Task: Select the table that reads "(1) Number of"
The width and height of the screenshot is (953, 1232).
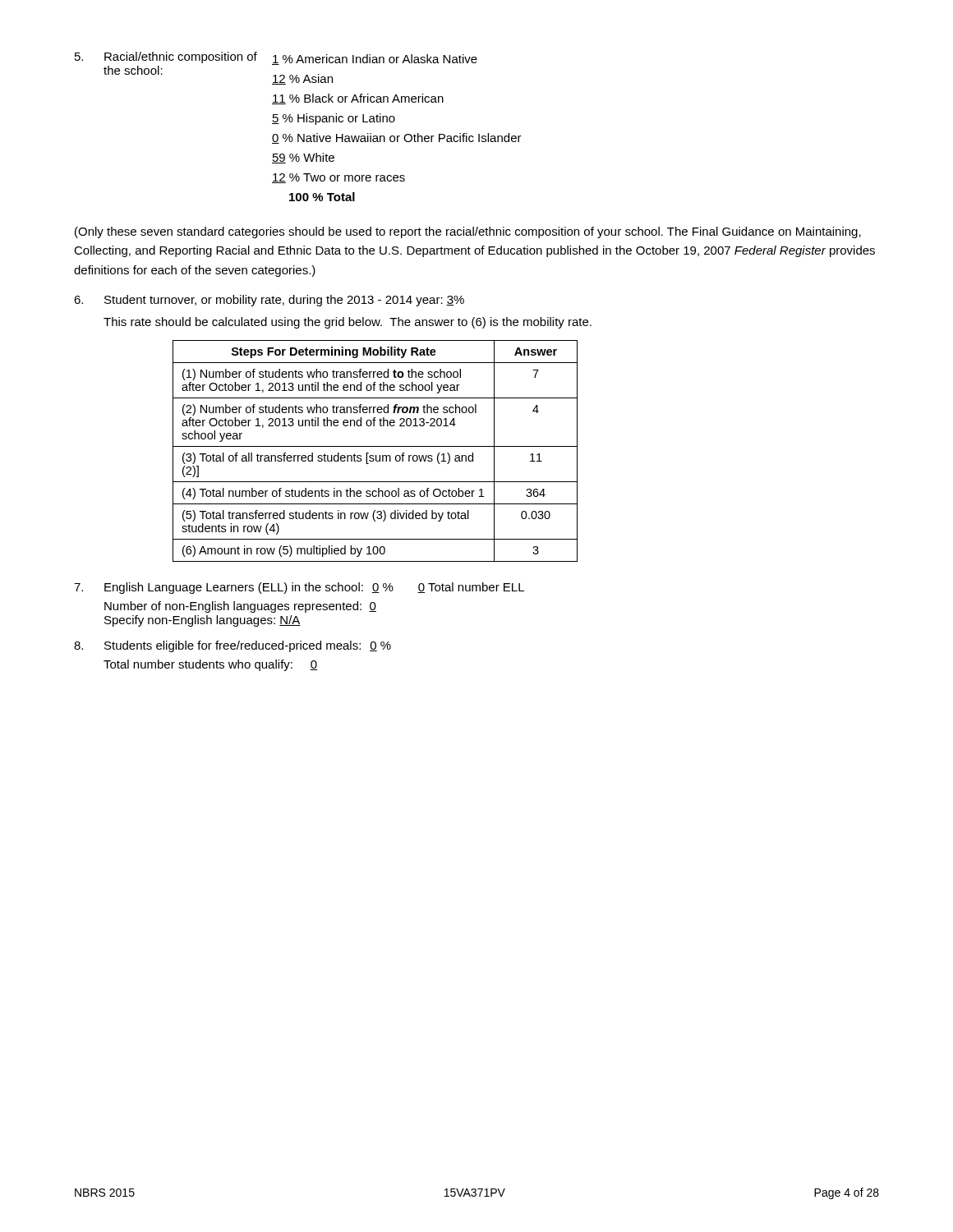Action: click(x=526, y=451)
